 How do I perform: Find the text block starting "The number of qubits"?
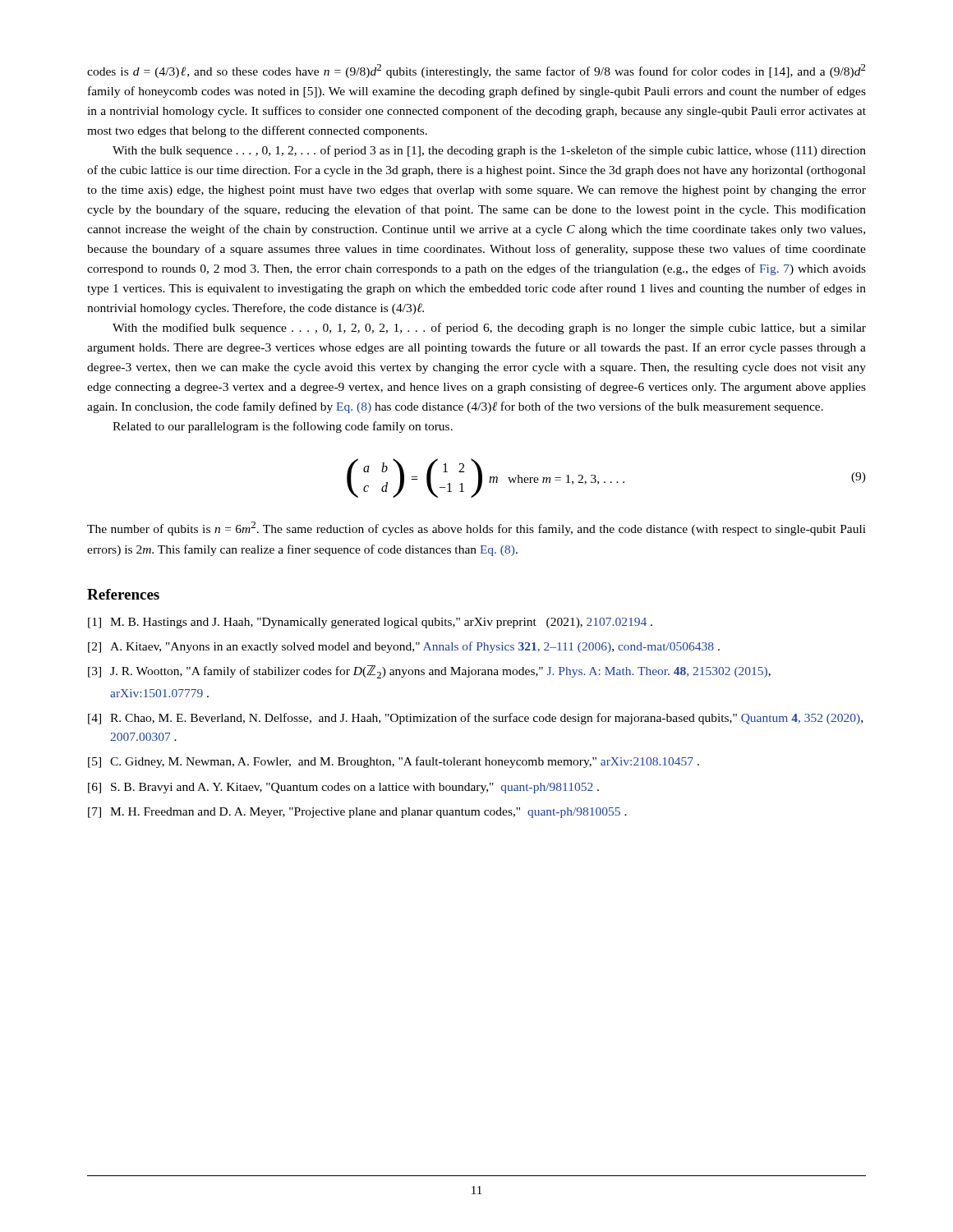coord(476,538)
